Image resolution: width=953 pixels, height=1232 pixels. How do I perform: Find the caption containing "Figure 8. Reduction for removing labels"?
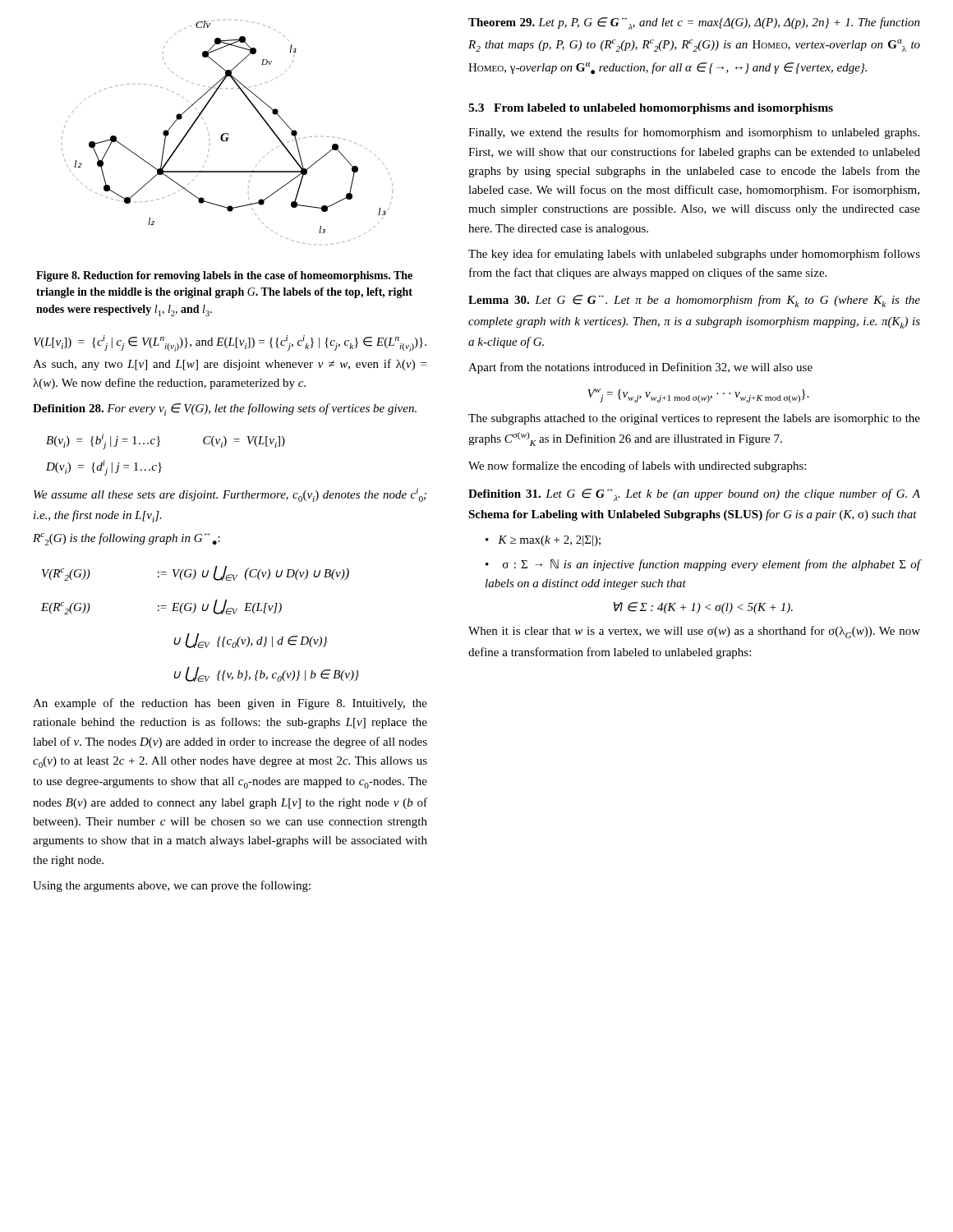pyautogui.click(x=224, y=293)
